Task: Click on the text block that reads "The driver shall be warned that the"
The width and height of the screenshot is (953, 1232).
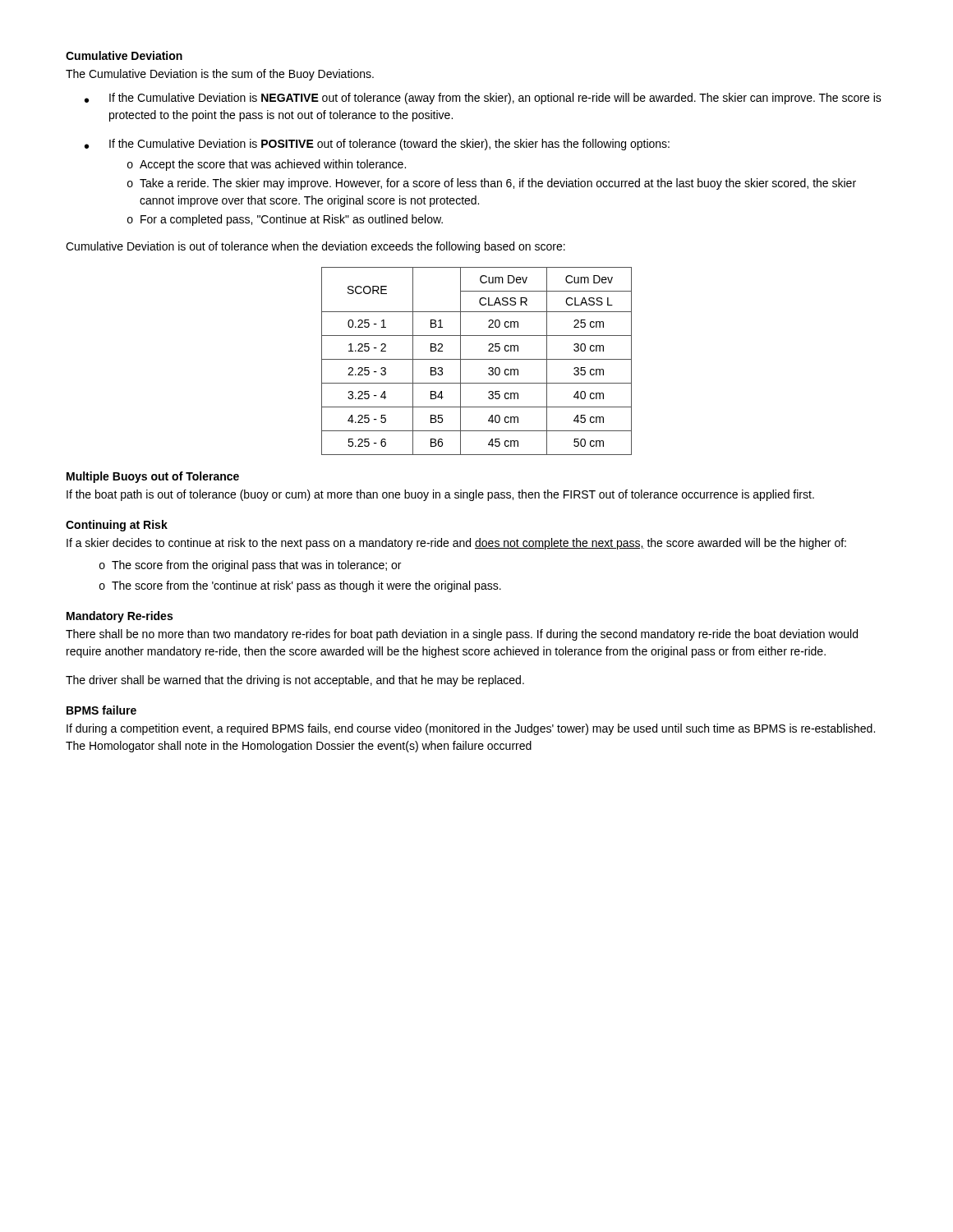Action: (x=295, y=680)
